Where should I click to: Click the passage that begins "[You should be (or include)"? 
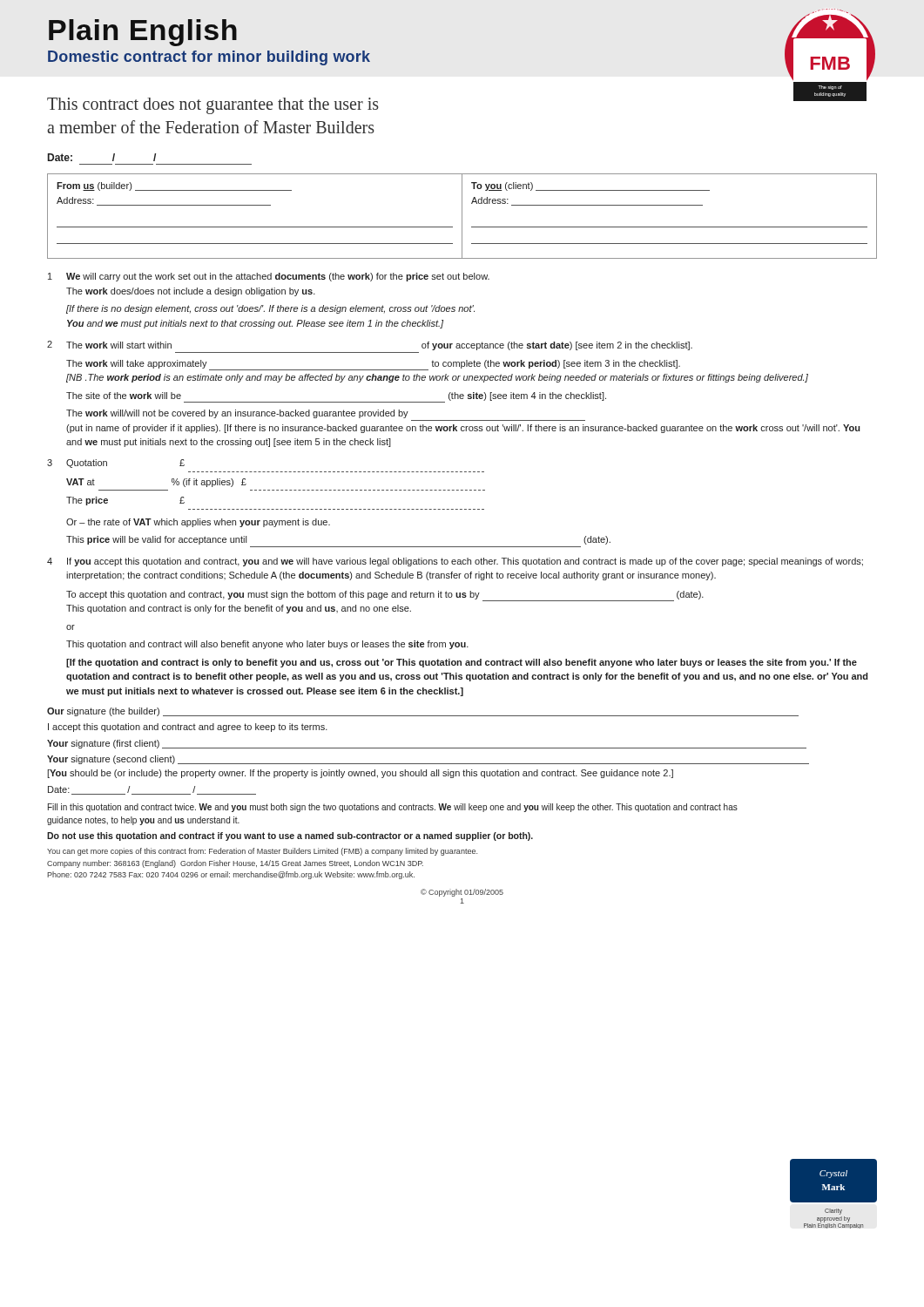360,773
